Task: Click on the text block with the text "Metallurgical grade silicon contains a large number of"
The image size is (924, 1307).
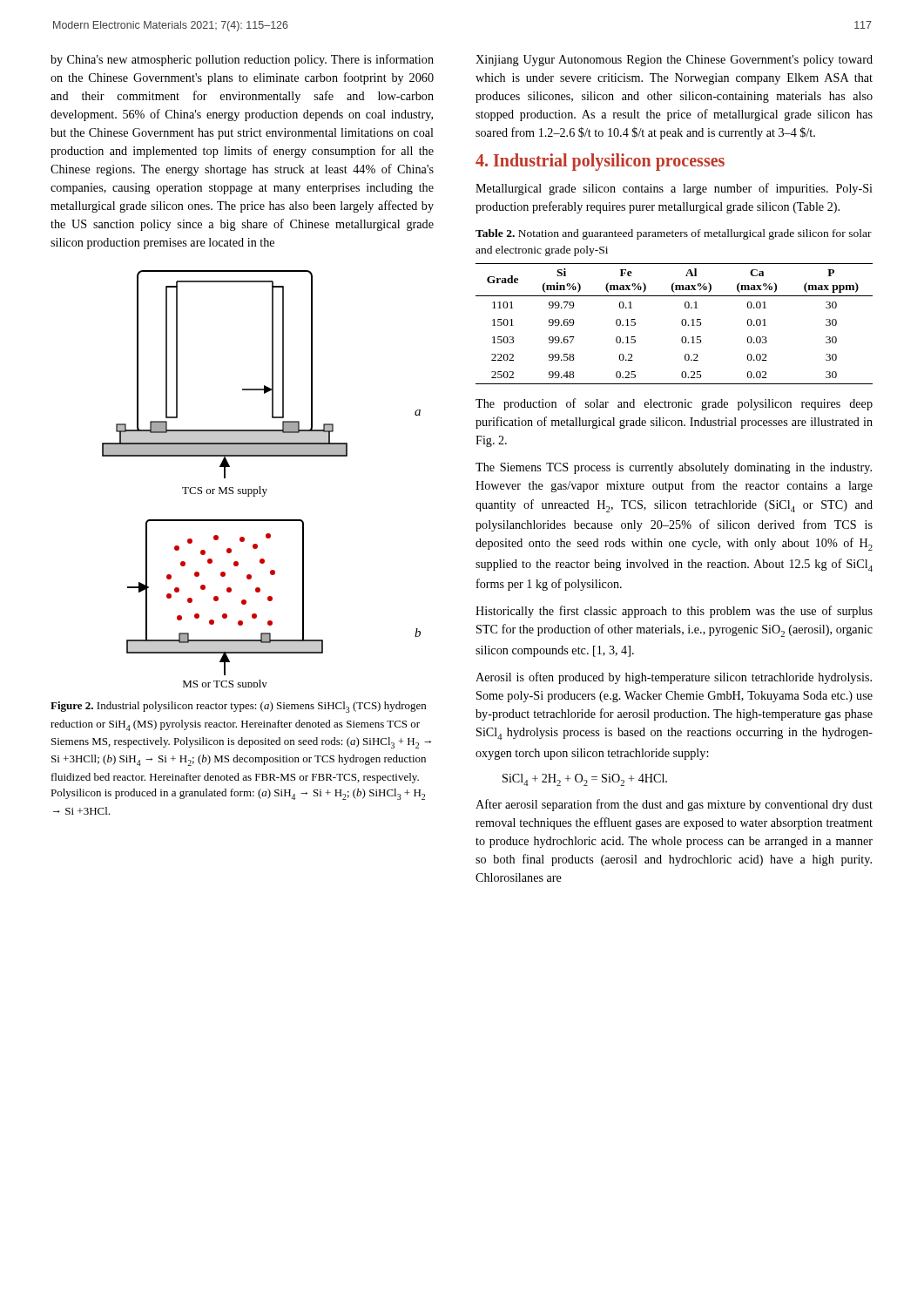Action: tap(674, 197)
